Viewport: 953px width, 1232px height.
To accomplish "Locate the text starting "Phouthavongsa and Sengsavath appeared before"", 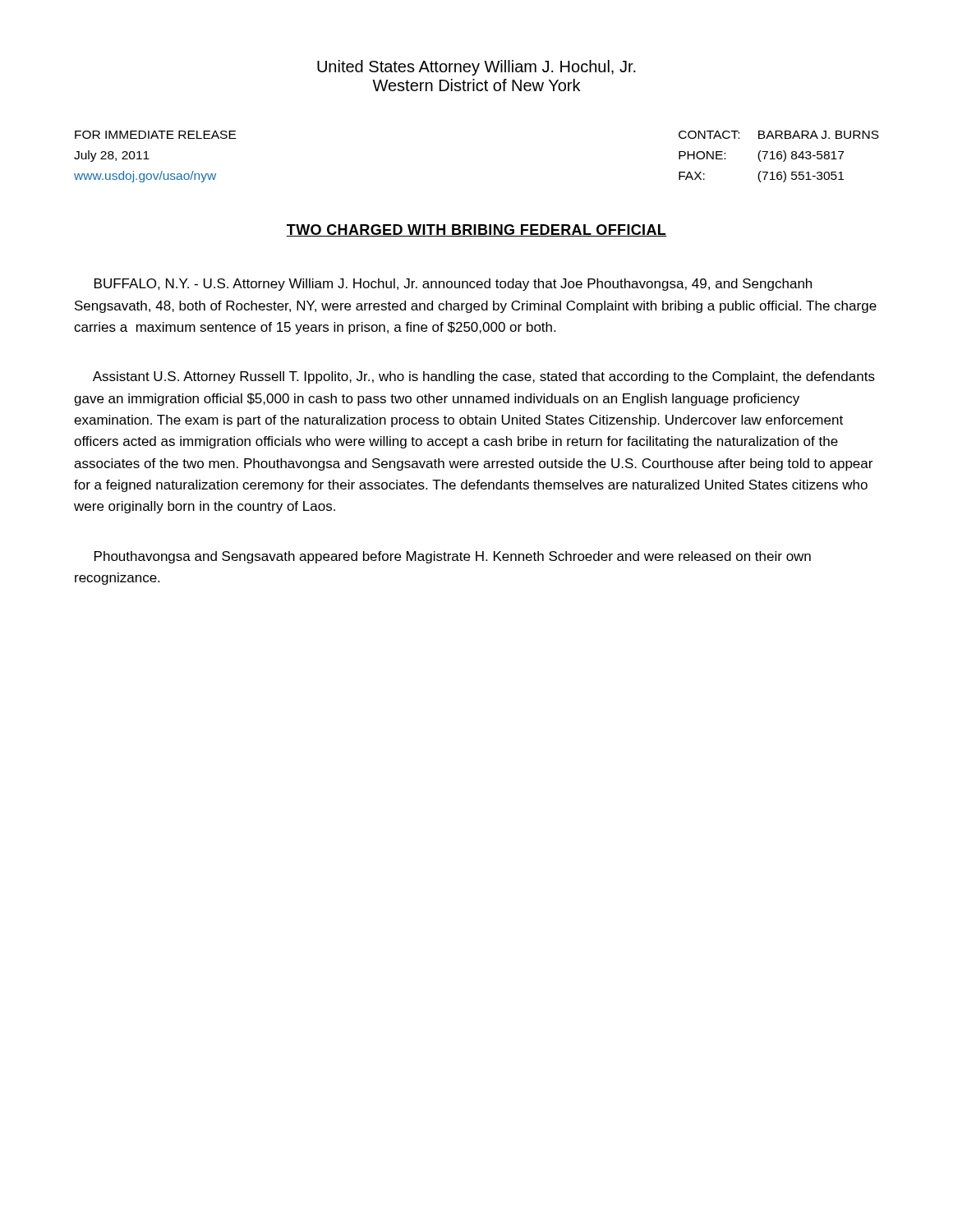I will (476, 568).
